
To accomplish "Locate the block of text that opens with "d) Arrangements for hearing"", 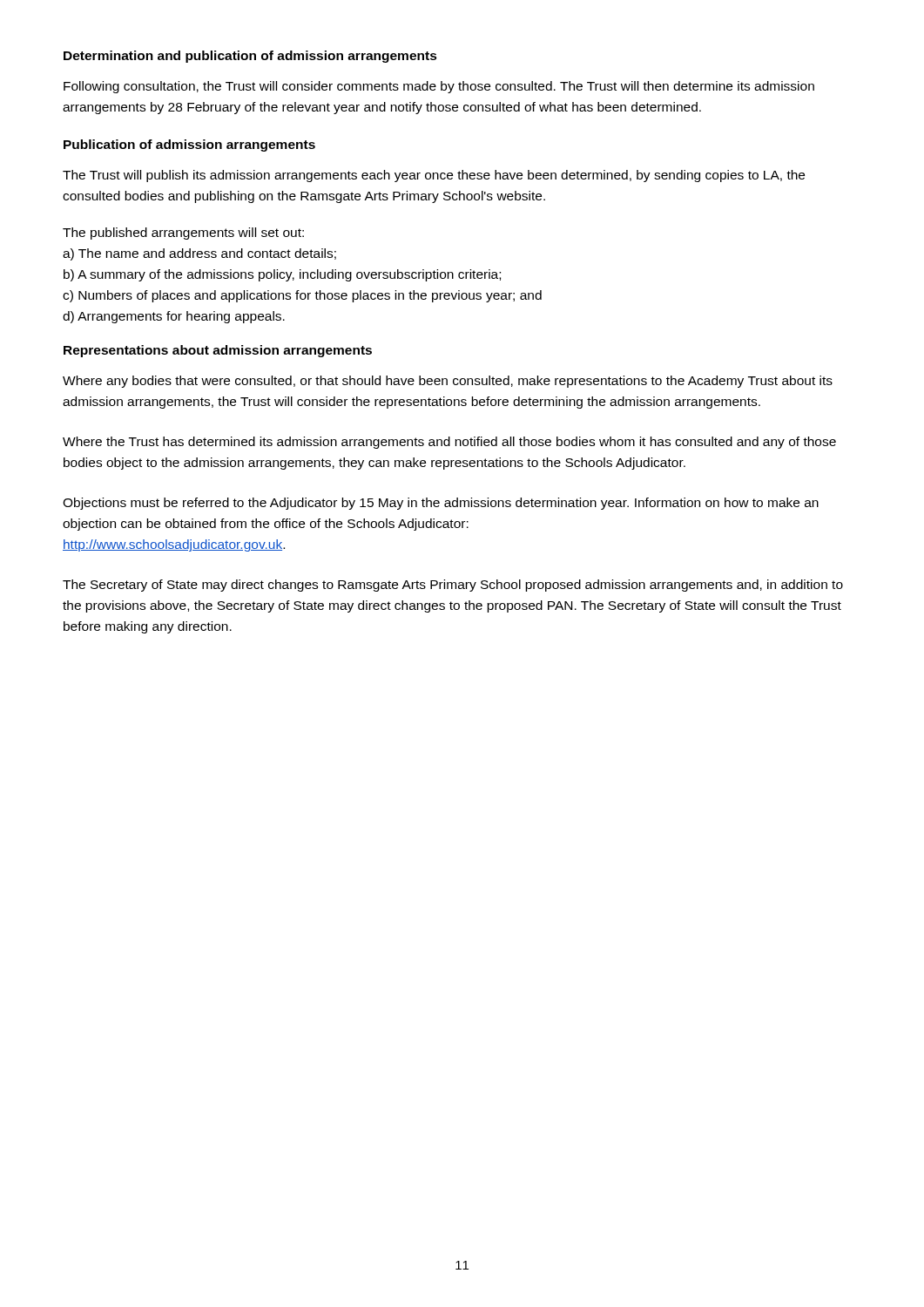I will coord(174,316).
